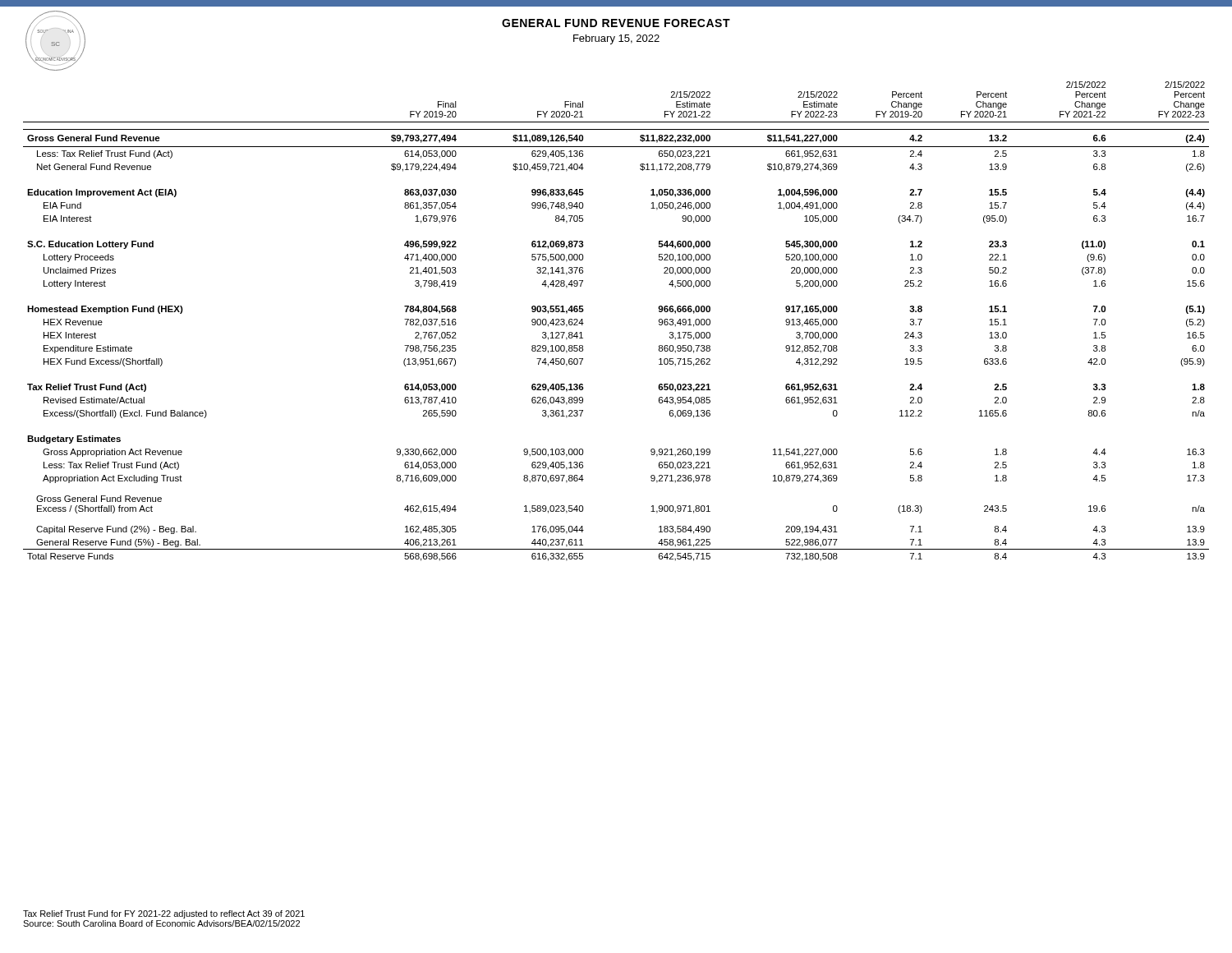Image resolution: width=1232 pixels, height=953 pixels.
Task: Select a table
Action: pos(616,320)
